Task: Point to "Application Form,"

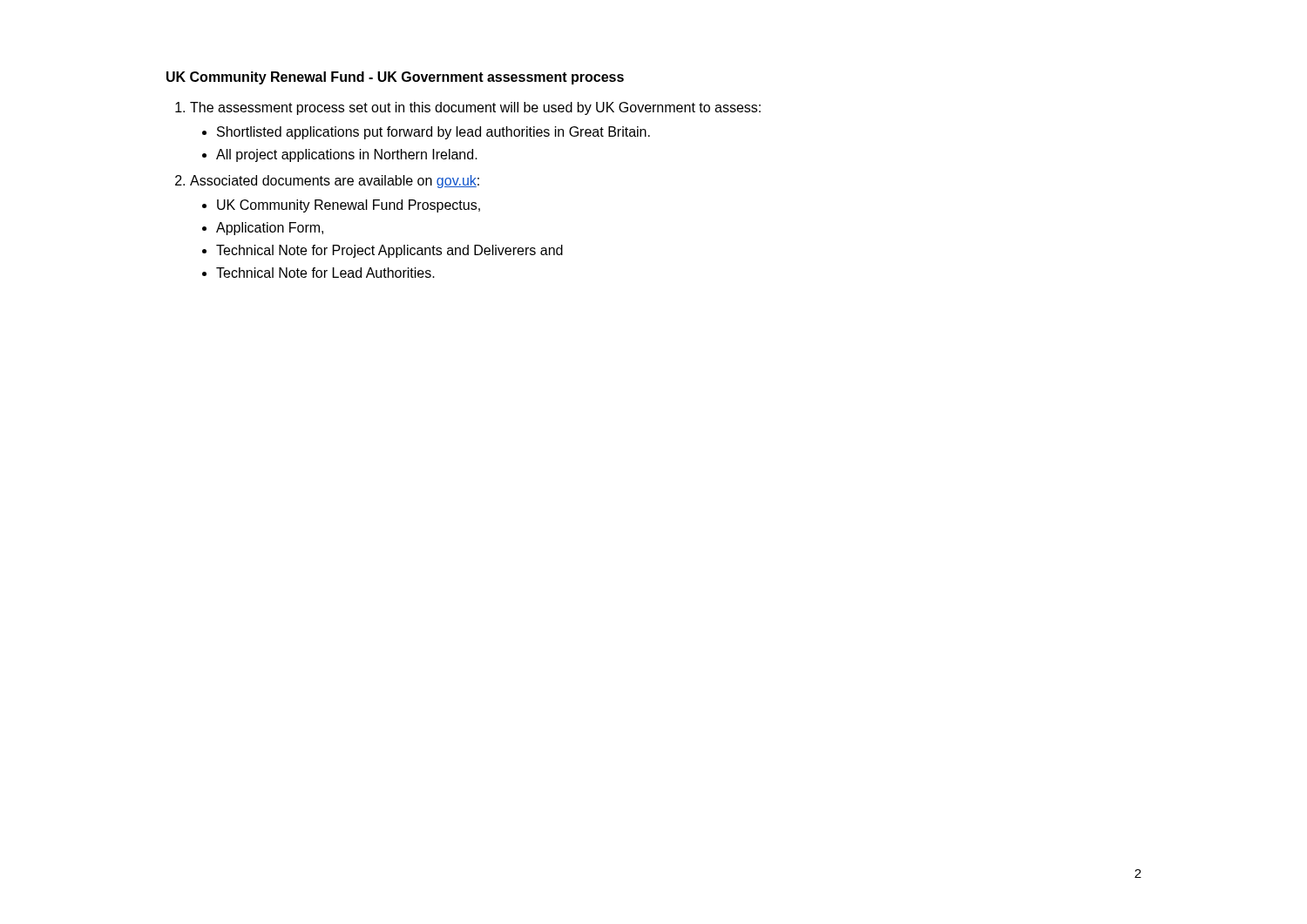Action: tap(270, 228)
